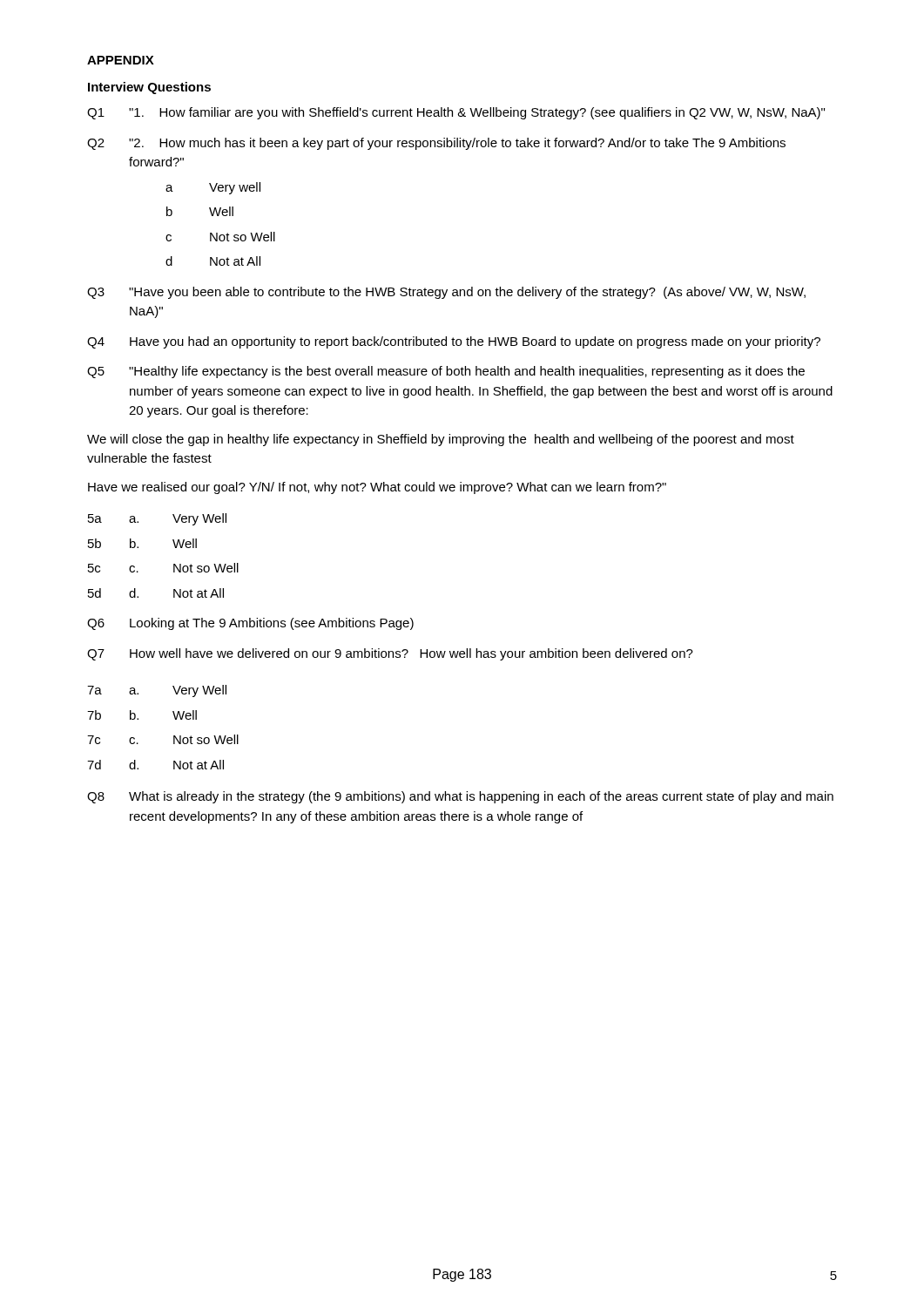
Task: Select the title
Action: (120, 60)
